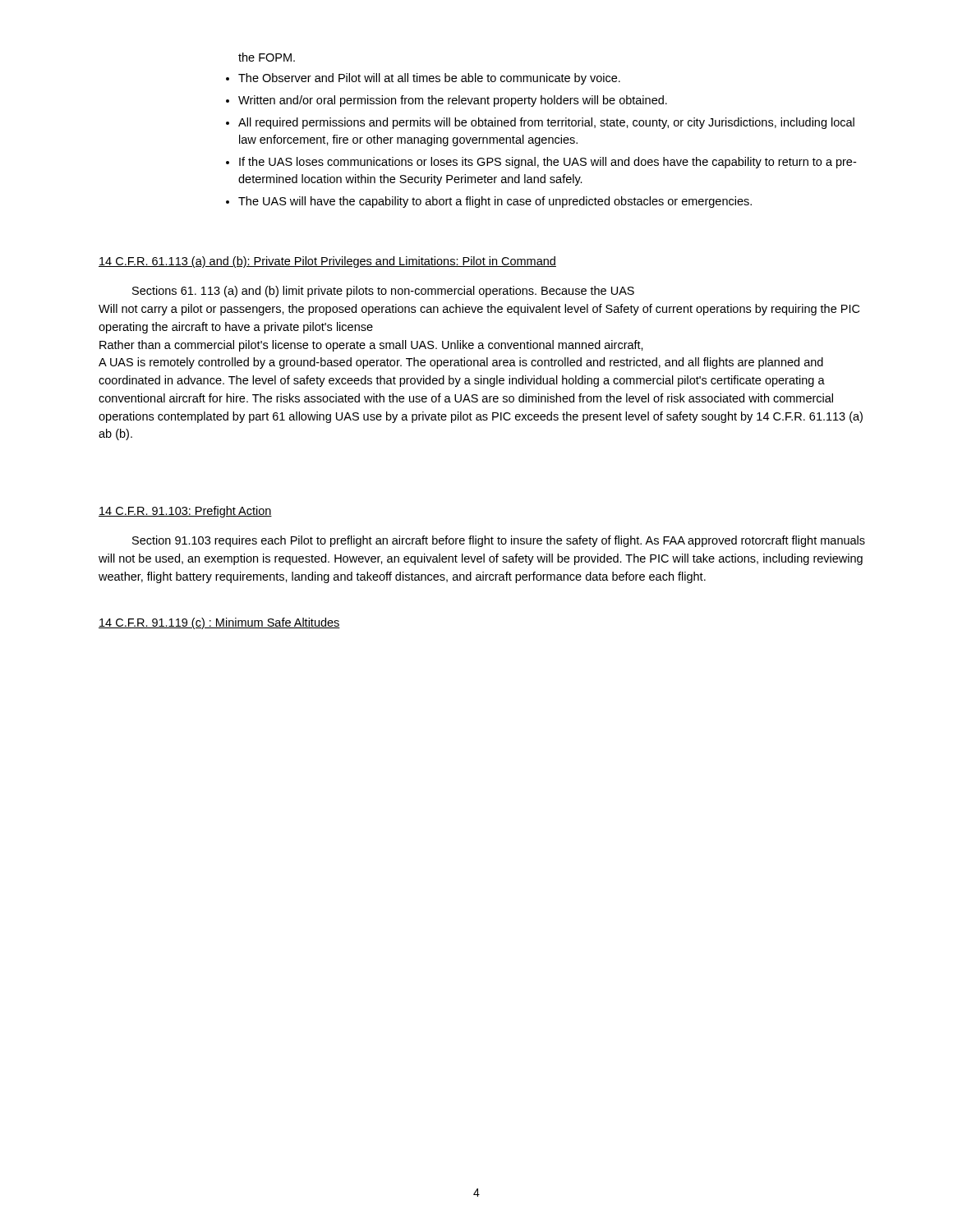Click where it says "14 C.F.R. 91.119 (c) : Minimum Safe Altitudes"
Image resolution: width=953 pixels, height=1232 pixels.
(x=219, y=622)
